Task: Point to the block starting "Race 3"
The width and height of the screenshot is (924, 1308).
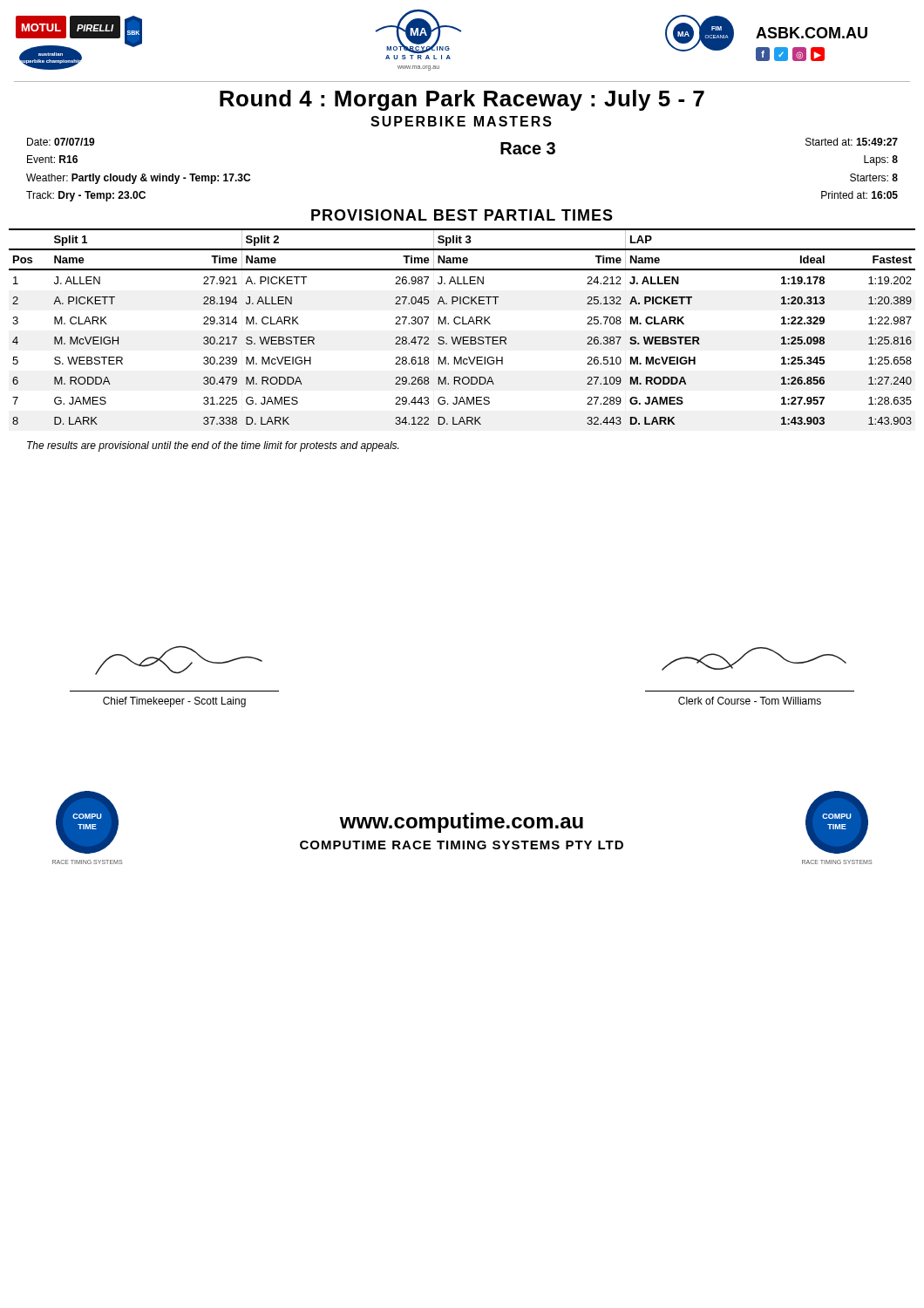Action: point(528,148)
